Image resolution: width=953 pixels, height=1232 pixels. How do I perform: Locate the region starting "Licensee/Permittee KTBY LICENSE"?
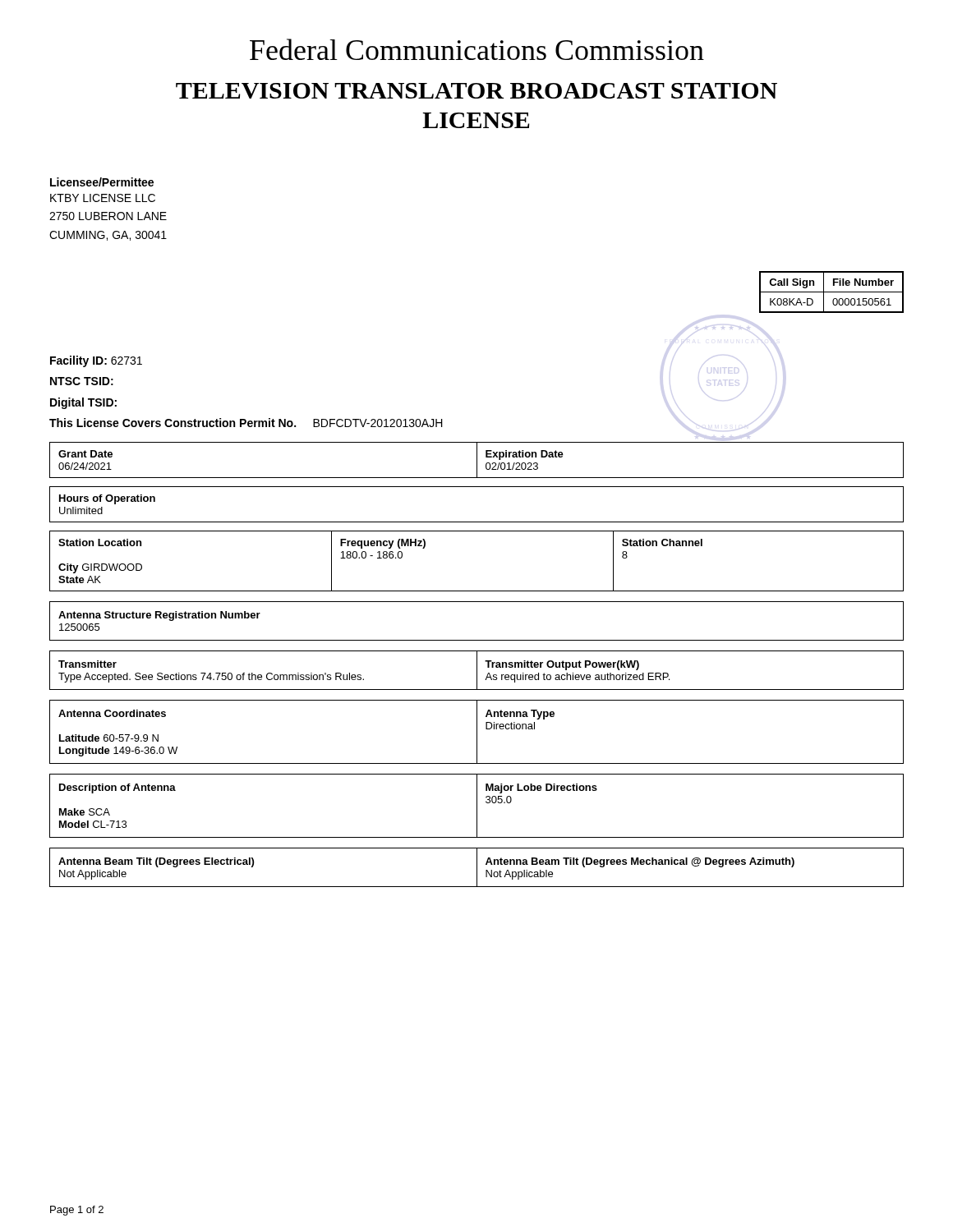pos(102,182)
